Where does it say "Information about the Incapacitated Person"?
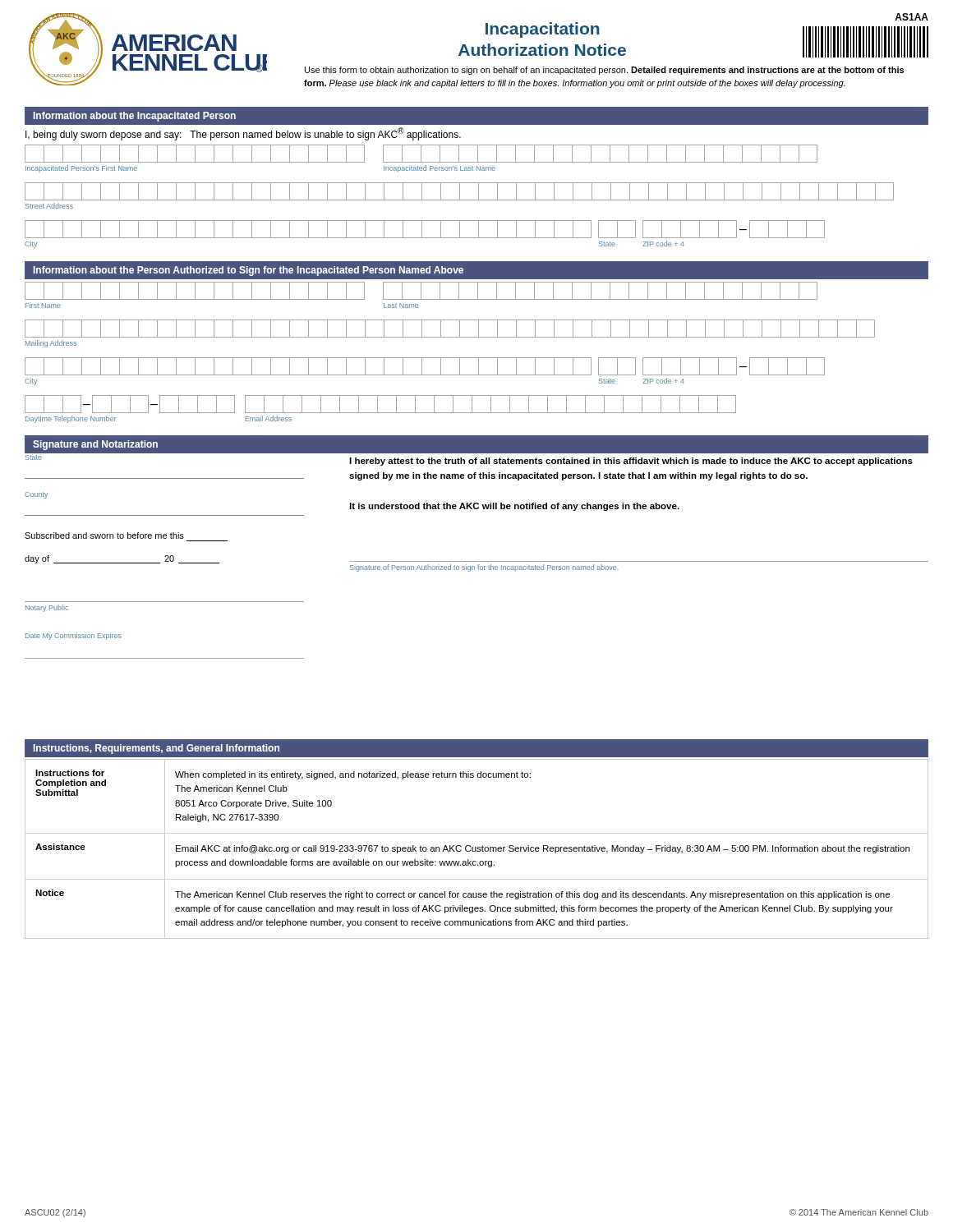 (476, 116)
